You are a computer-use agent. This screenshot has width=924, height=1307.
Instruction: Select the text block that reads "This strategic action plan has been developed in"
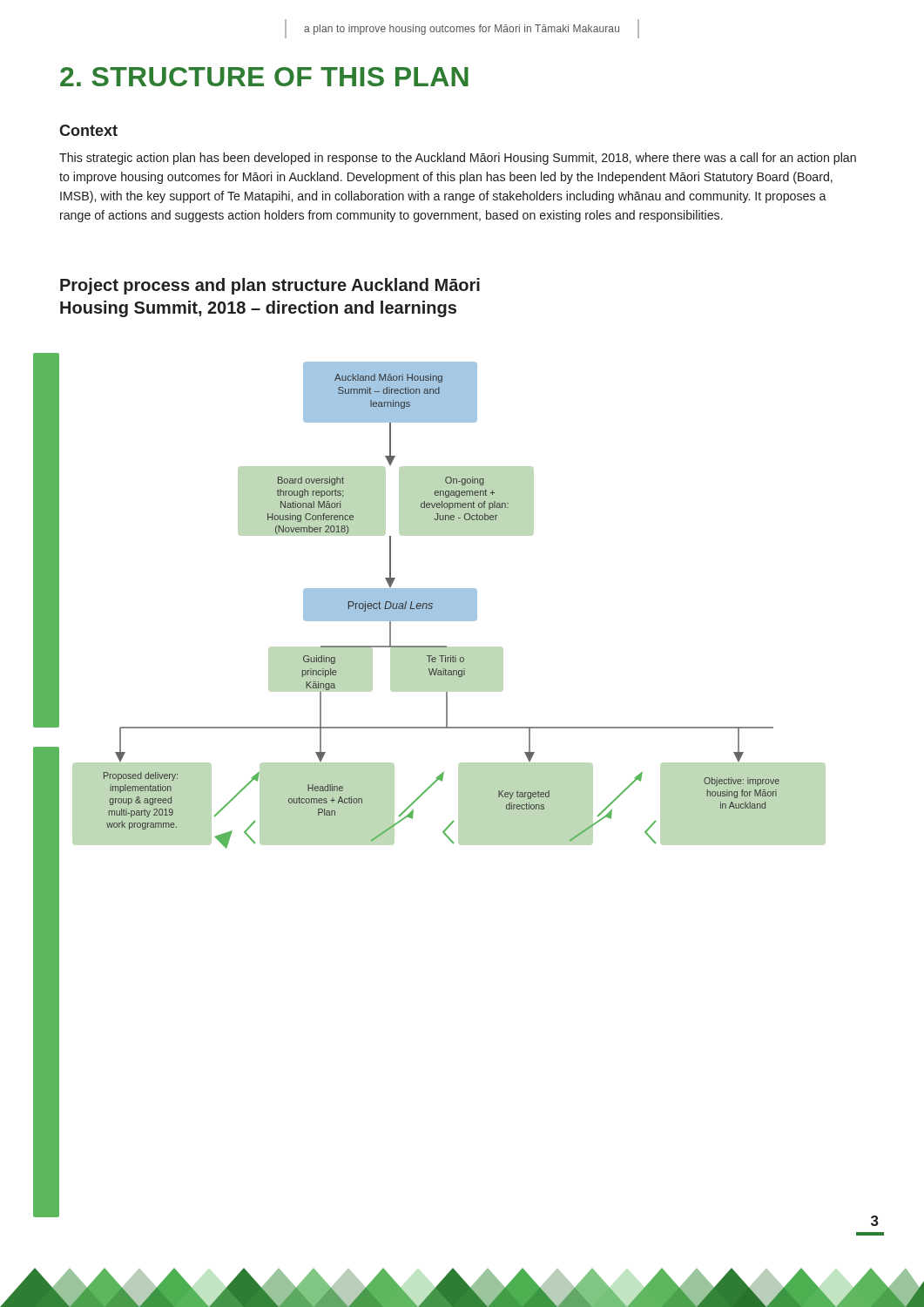458,187
